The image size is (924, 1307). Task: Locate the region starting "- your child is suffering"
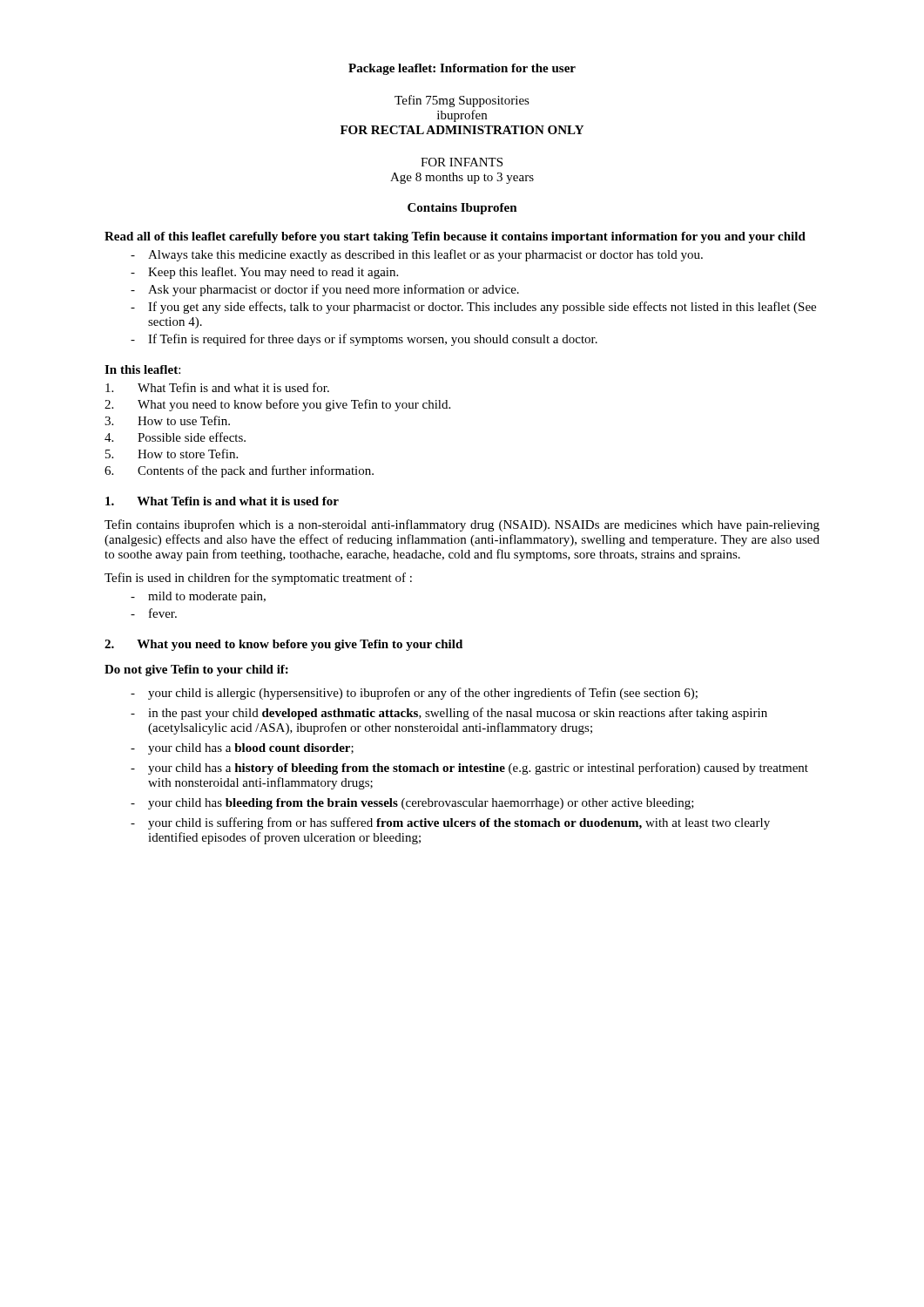[x=475, y=830]
